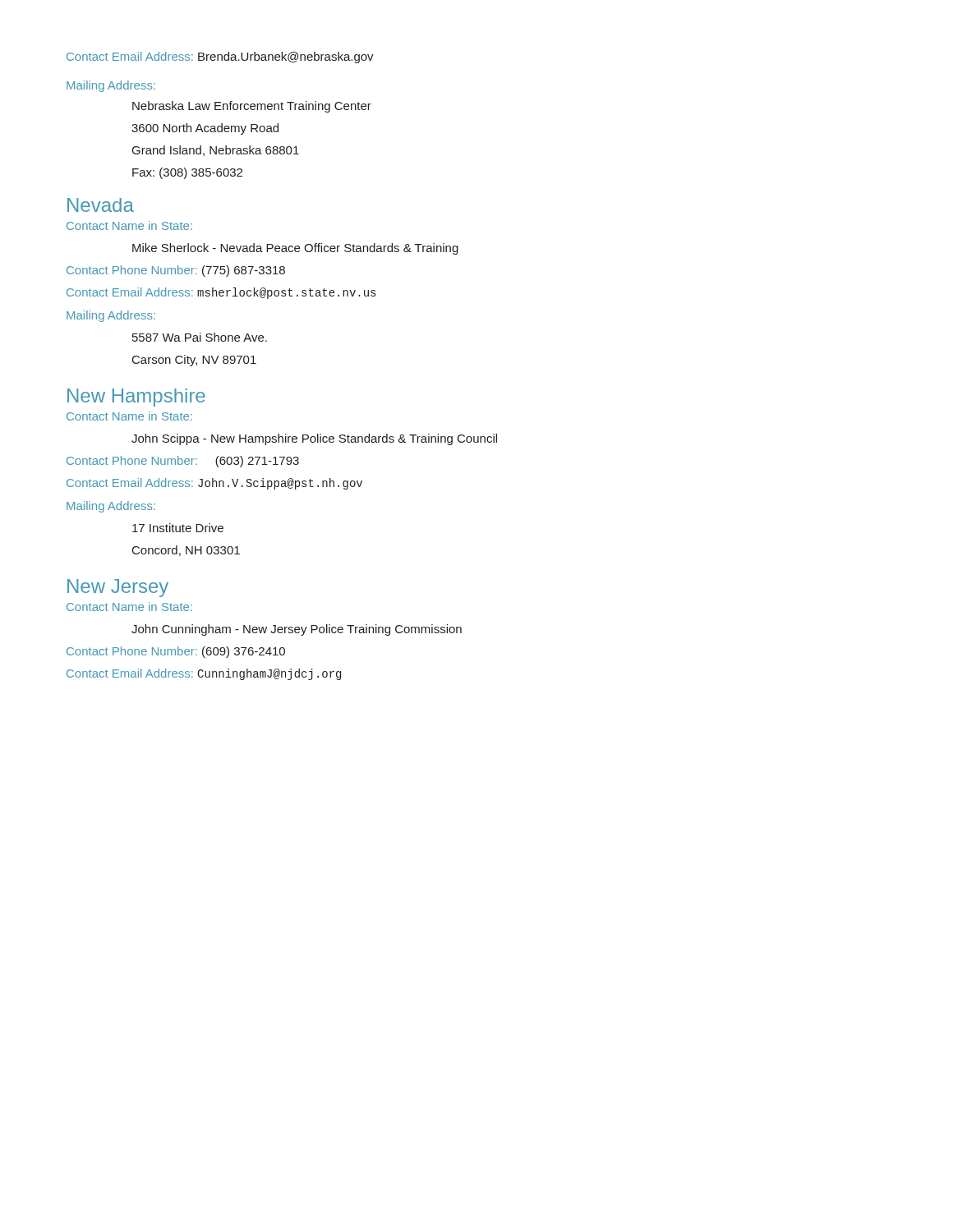Locate the list item with the text "Nebraska Law Enforcement Training"
953x1232 pixels.
point(251,106)
